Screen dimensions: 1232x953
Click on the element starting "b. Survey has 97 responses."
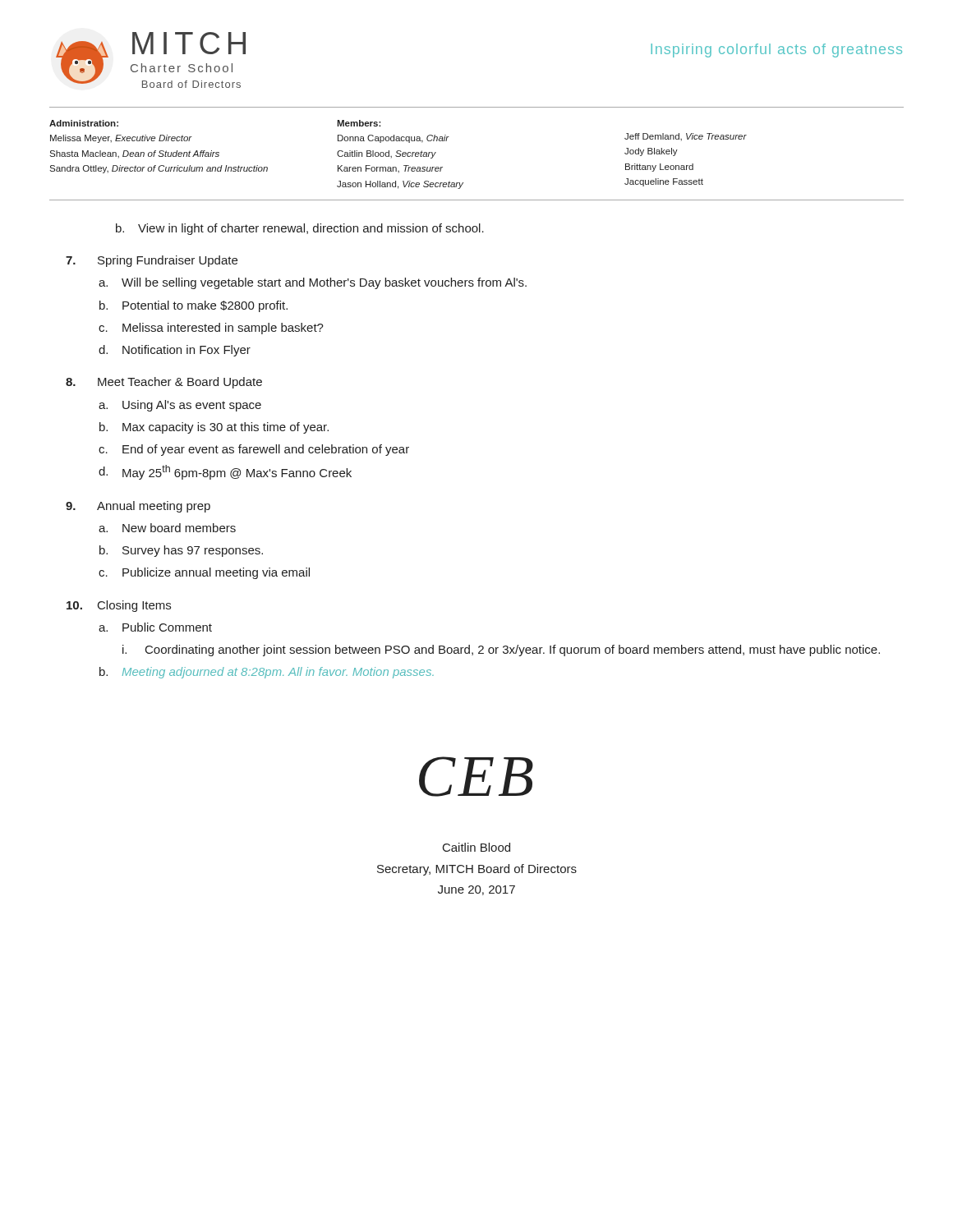click(181, 550)
